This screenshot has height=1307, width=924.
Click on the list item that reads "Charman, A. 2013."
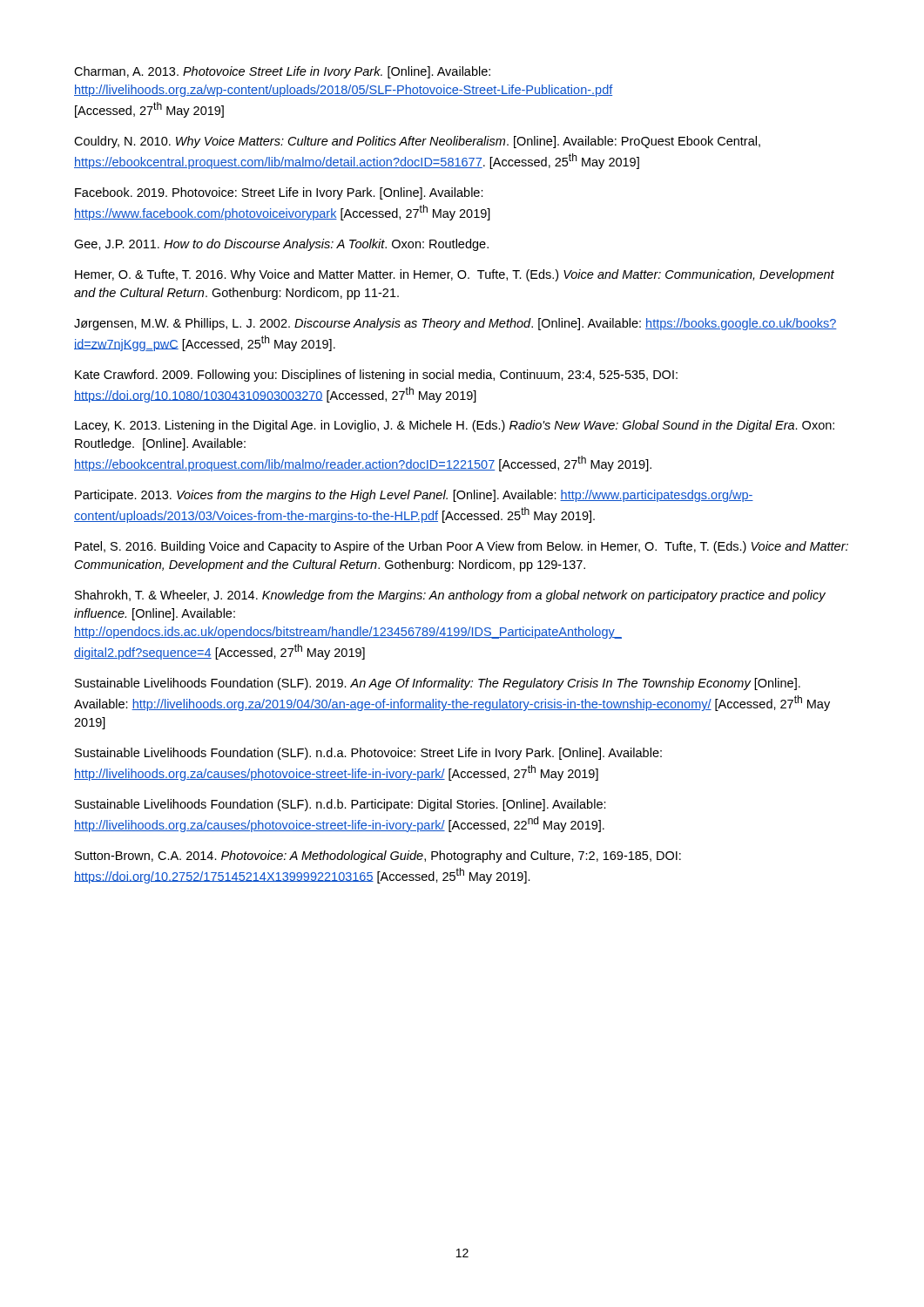click(x=343, y=91)
